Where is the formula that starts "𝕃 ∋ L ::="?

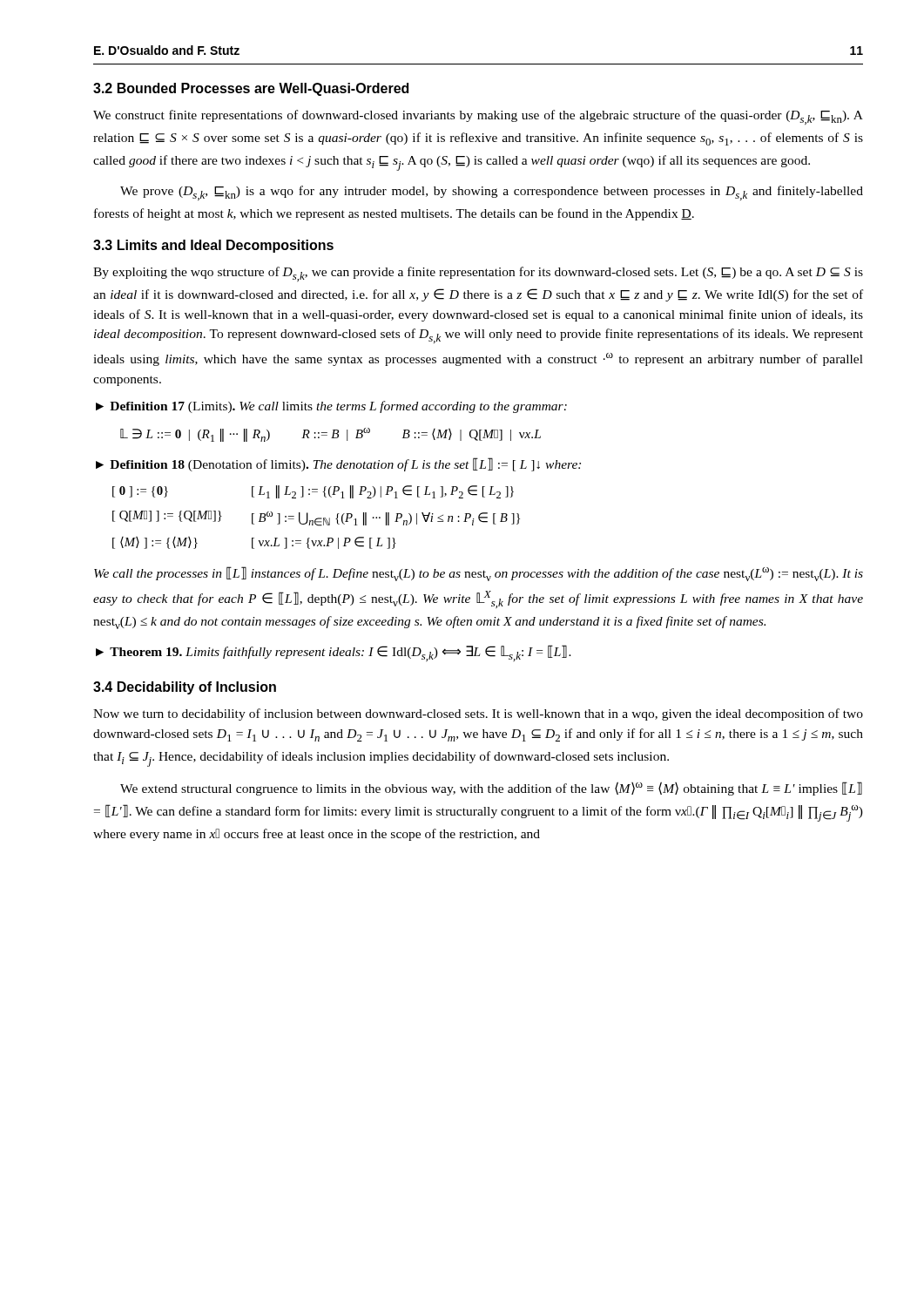pyautogui.click(x=330, y=434)
